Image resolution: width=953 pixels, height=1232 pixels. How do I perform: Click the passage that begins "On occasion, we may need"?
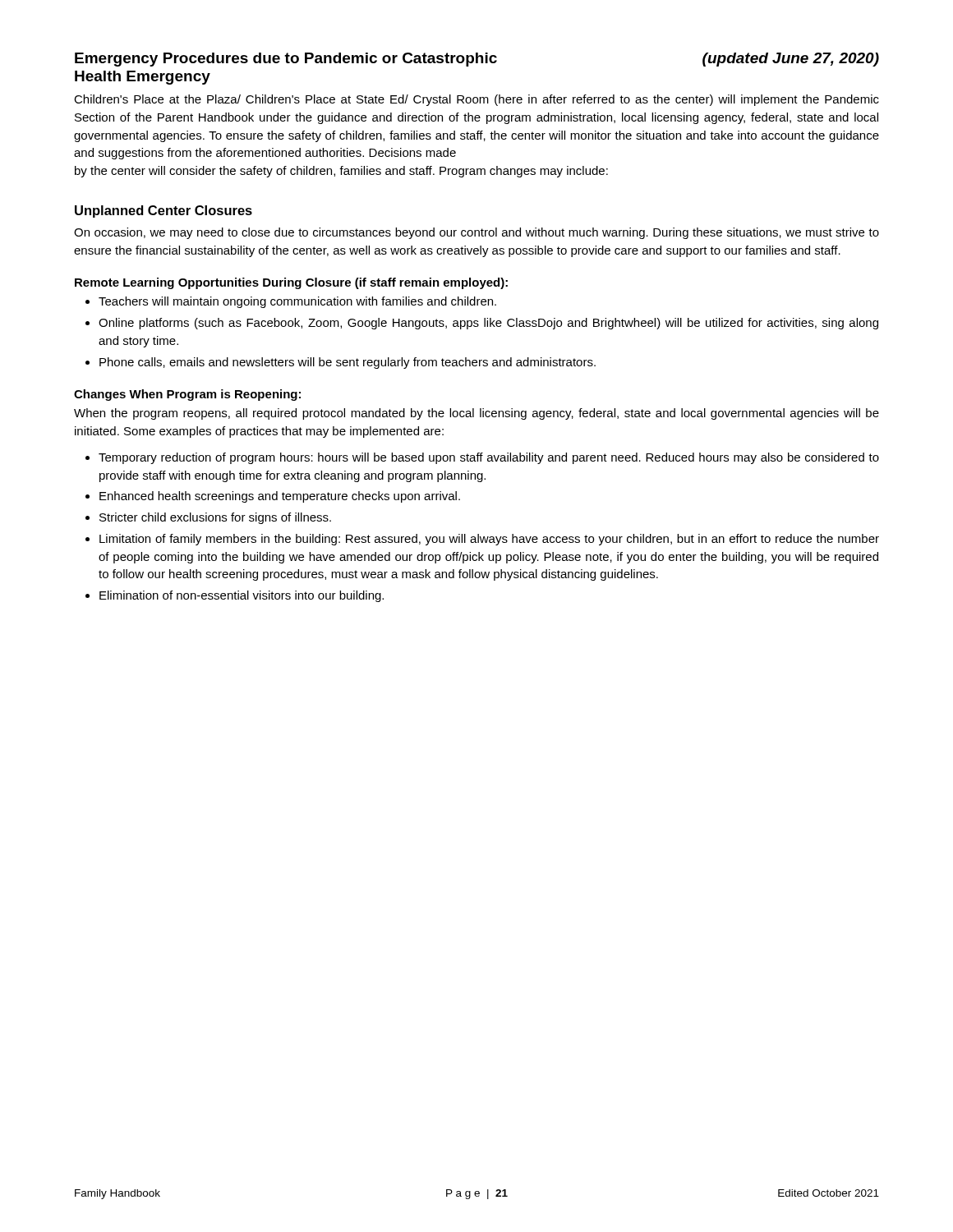476,241
